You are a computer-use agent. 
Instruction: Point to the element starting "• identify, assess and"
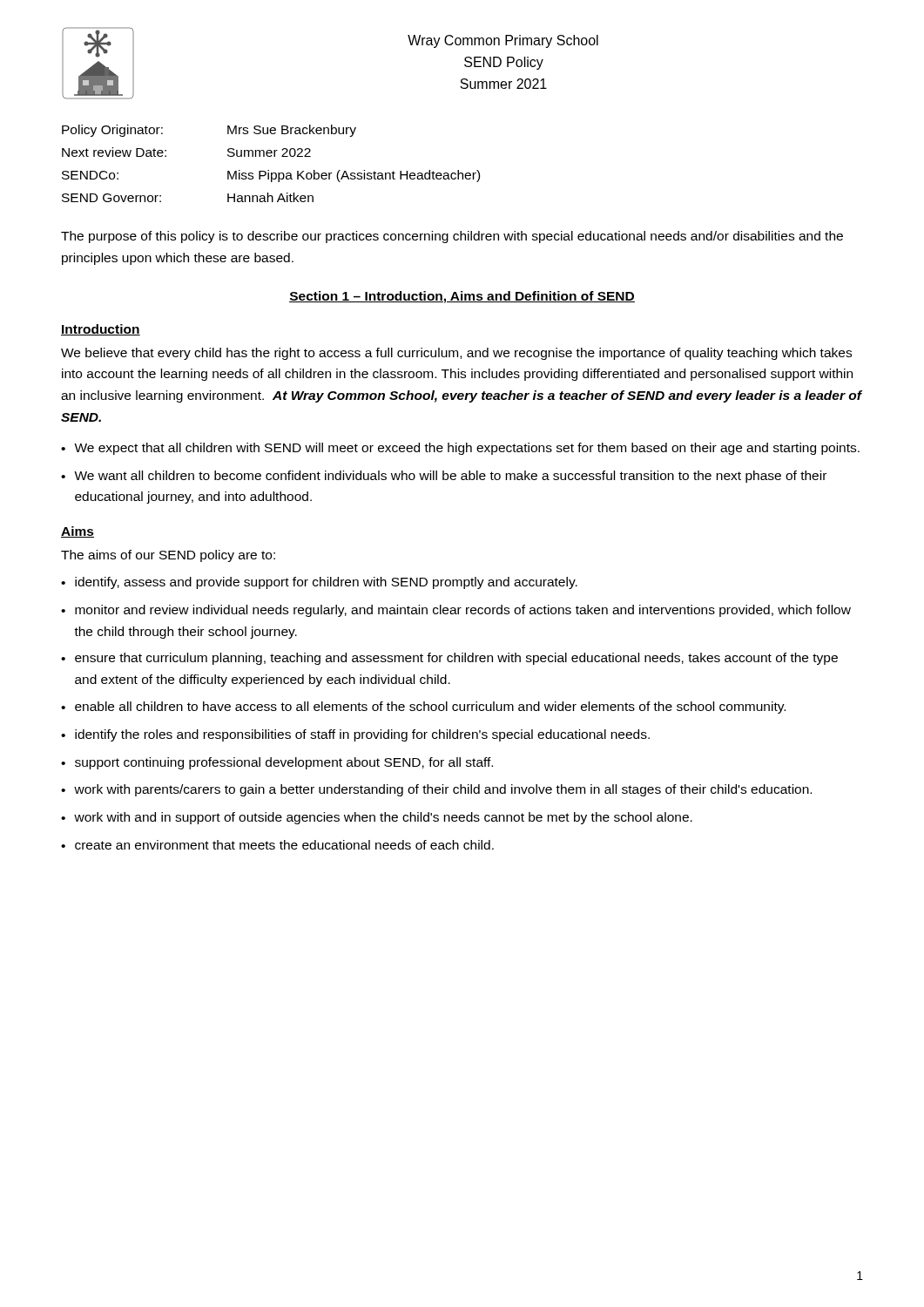click(462, 583)
